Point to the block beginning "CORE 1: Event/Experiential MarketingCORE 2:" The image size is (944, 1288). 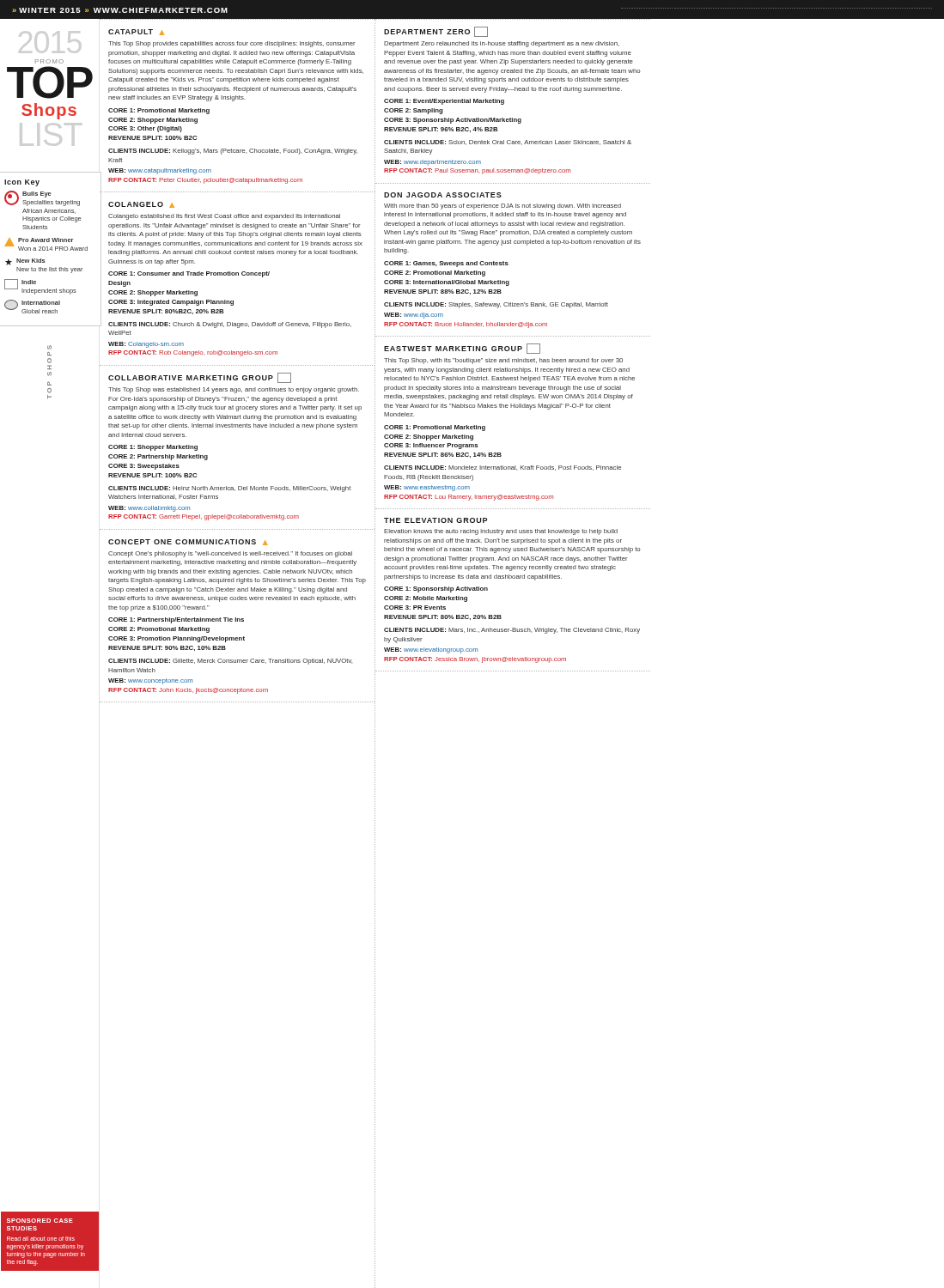tap(453, 115)
